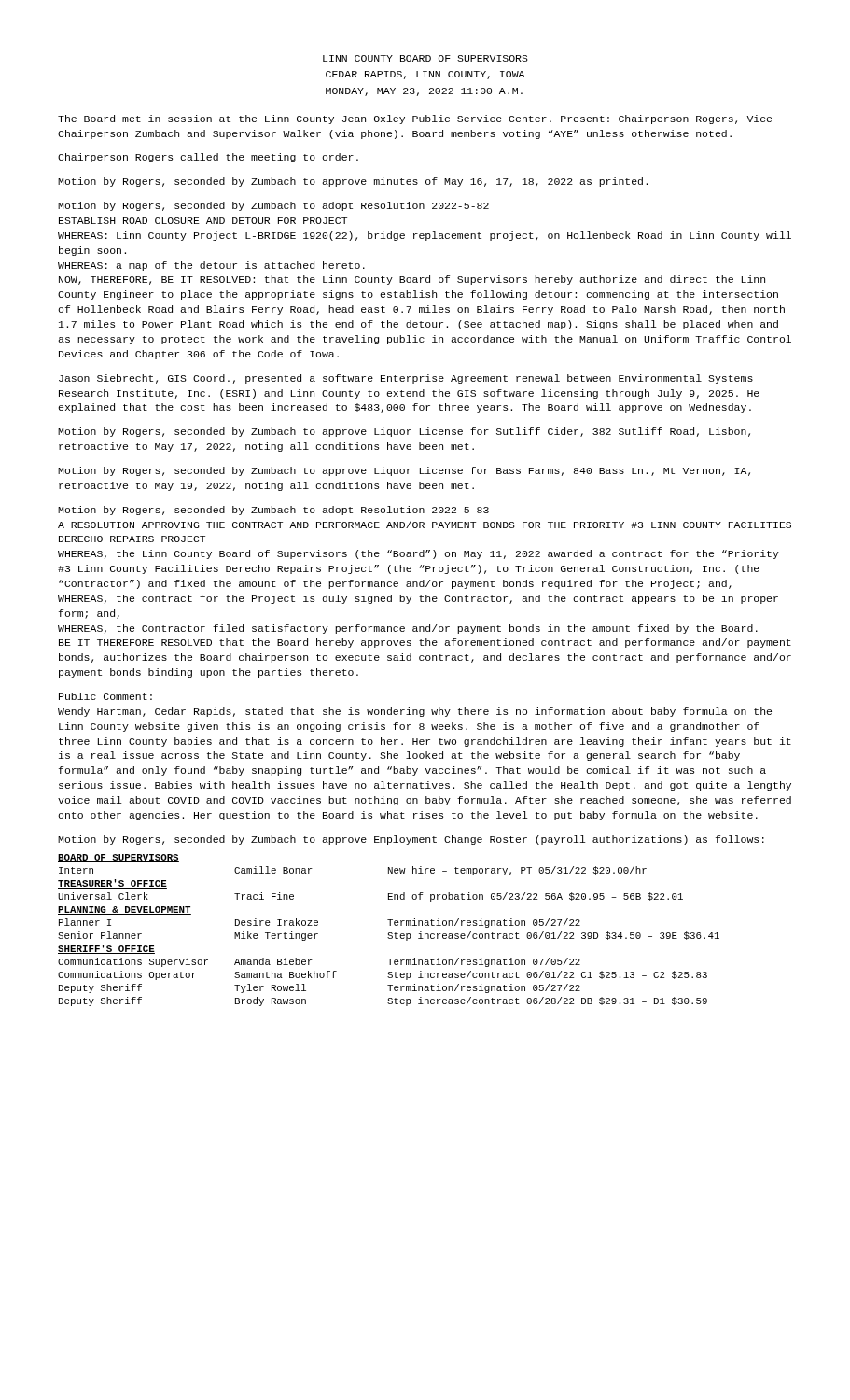
Task: Find the table that mentions "Traci Fine"
Action: (425, 929)
